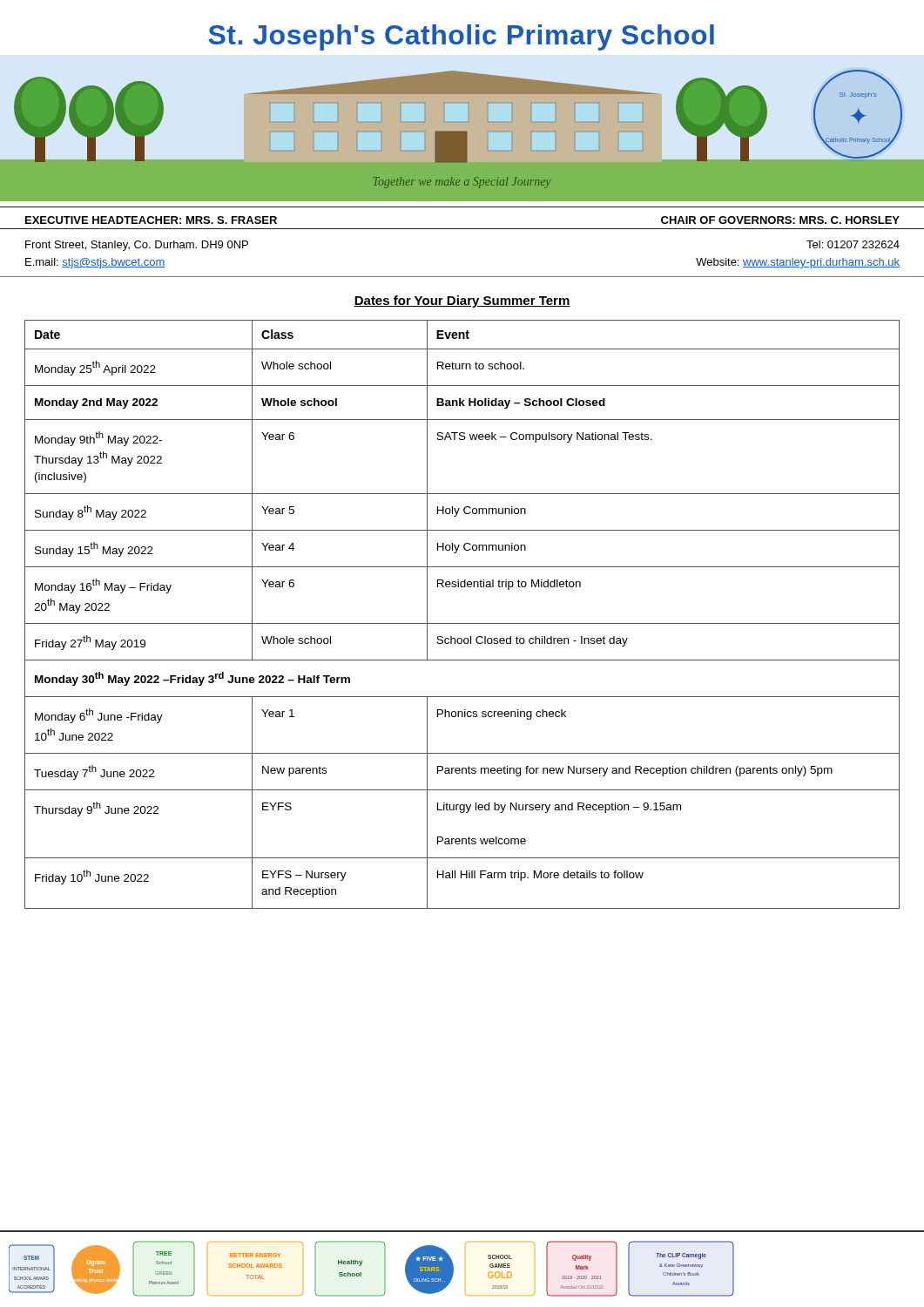Select the illustration
Image resolution: width=924 pixels, height=1307 pixels.
coord(462,130)
